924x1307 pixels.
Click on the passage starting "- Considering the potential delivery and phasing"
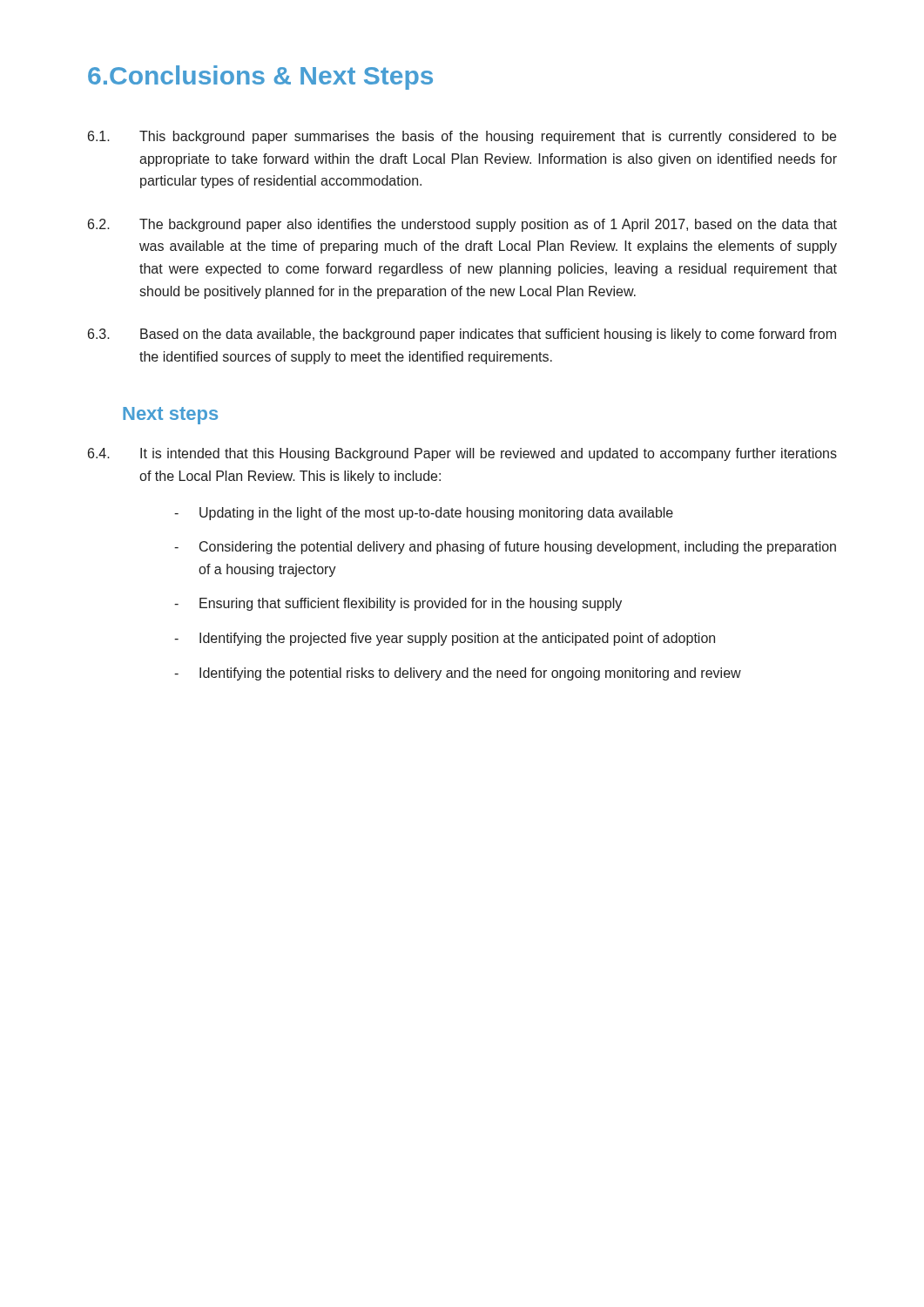506,558
